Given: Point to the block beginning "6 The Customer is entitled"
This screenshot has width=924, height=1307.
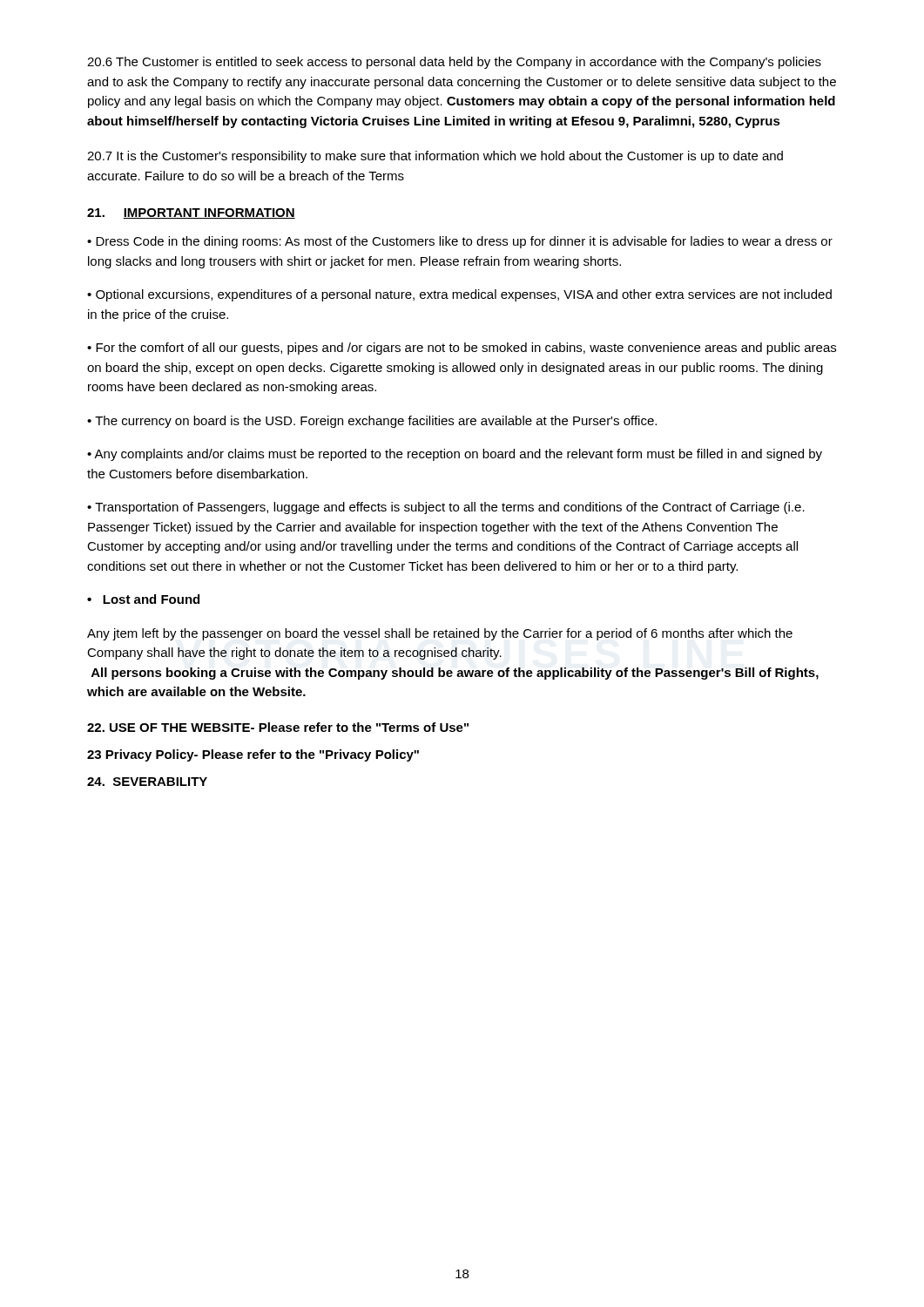Looking at the screenshot, I should tap(462, 91).
